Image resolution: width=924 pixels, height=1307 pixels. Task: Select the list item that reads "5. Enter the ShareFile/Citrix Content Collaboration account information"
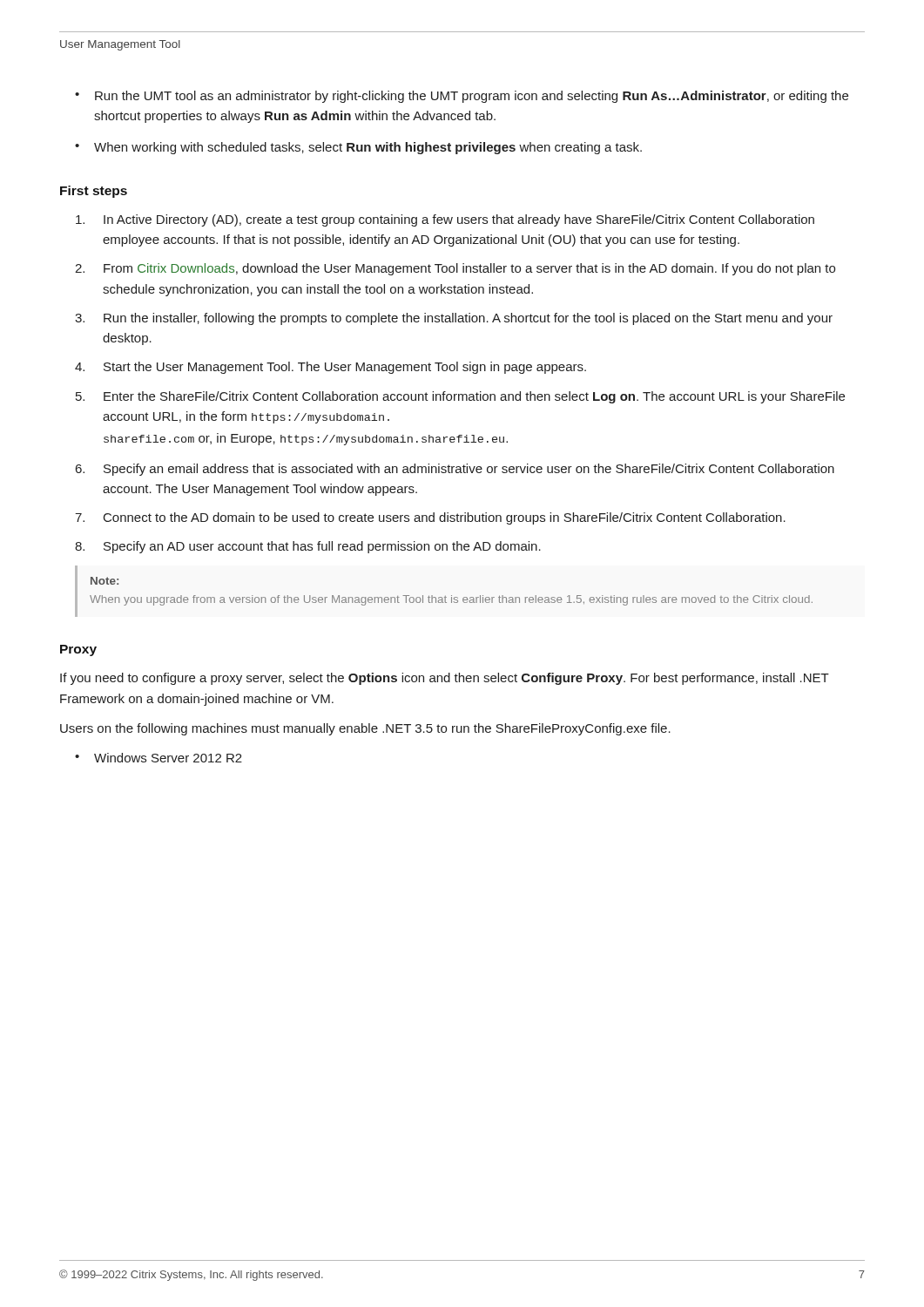pos(460,397)
